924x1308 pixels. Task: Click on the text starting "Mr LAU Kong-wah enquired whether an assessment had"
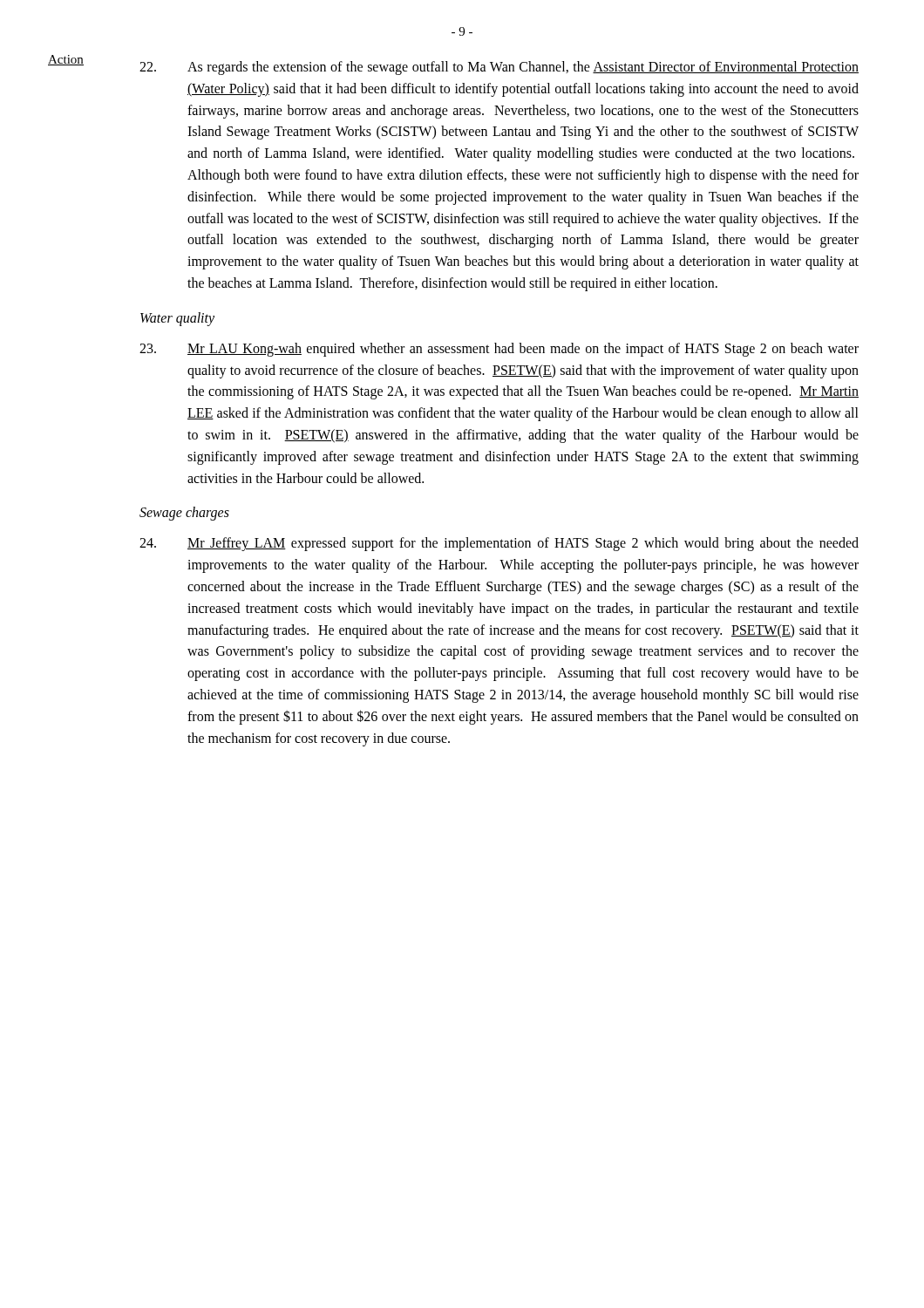click(x=499, y=414)
